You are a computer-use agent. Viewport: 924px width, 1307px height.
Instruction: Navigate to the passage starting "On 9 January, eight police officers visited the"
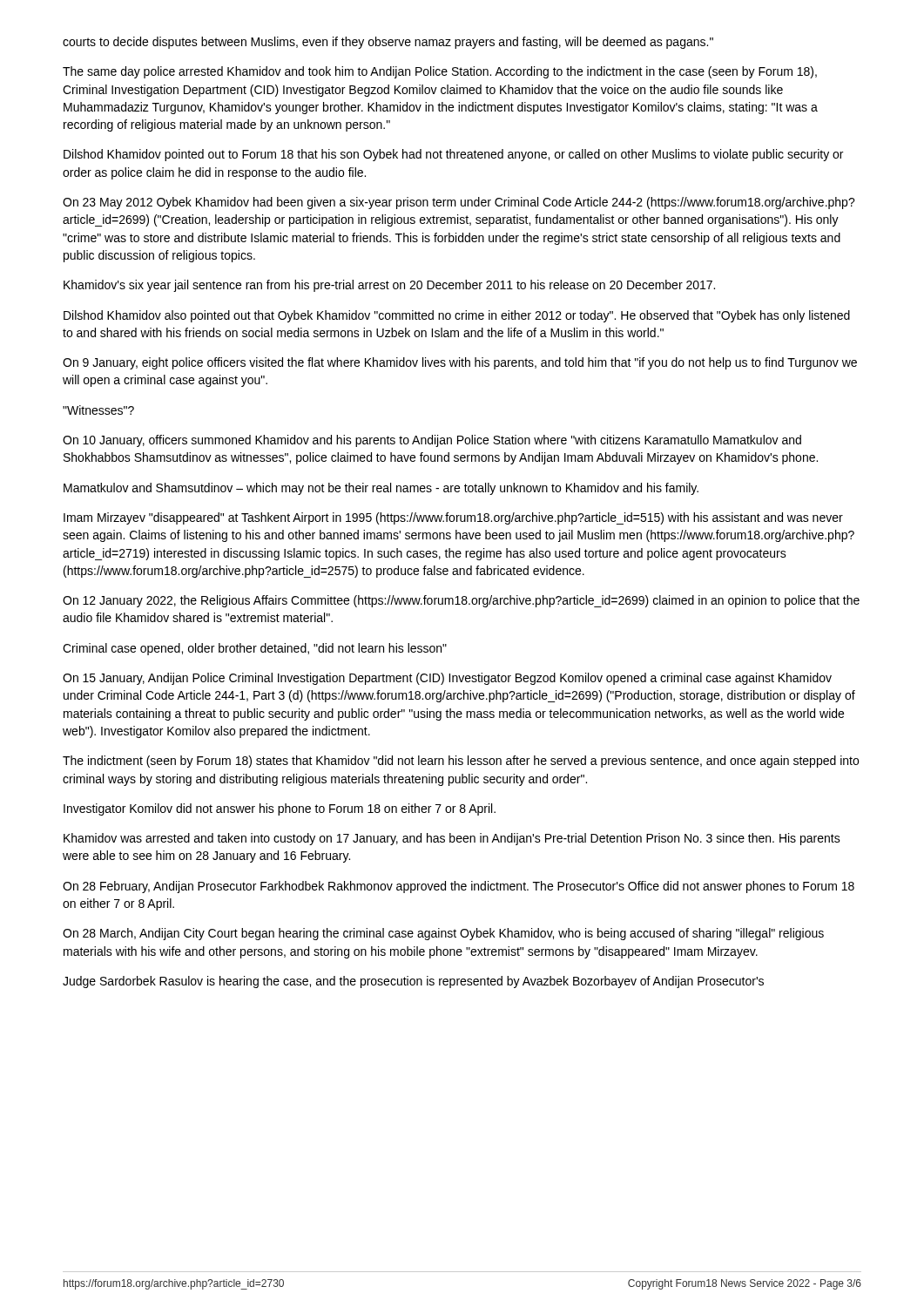tap(460, 371)
